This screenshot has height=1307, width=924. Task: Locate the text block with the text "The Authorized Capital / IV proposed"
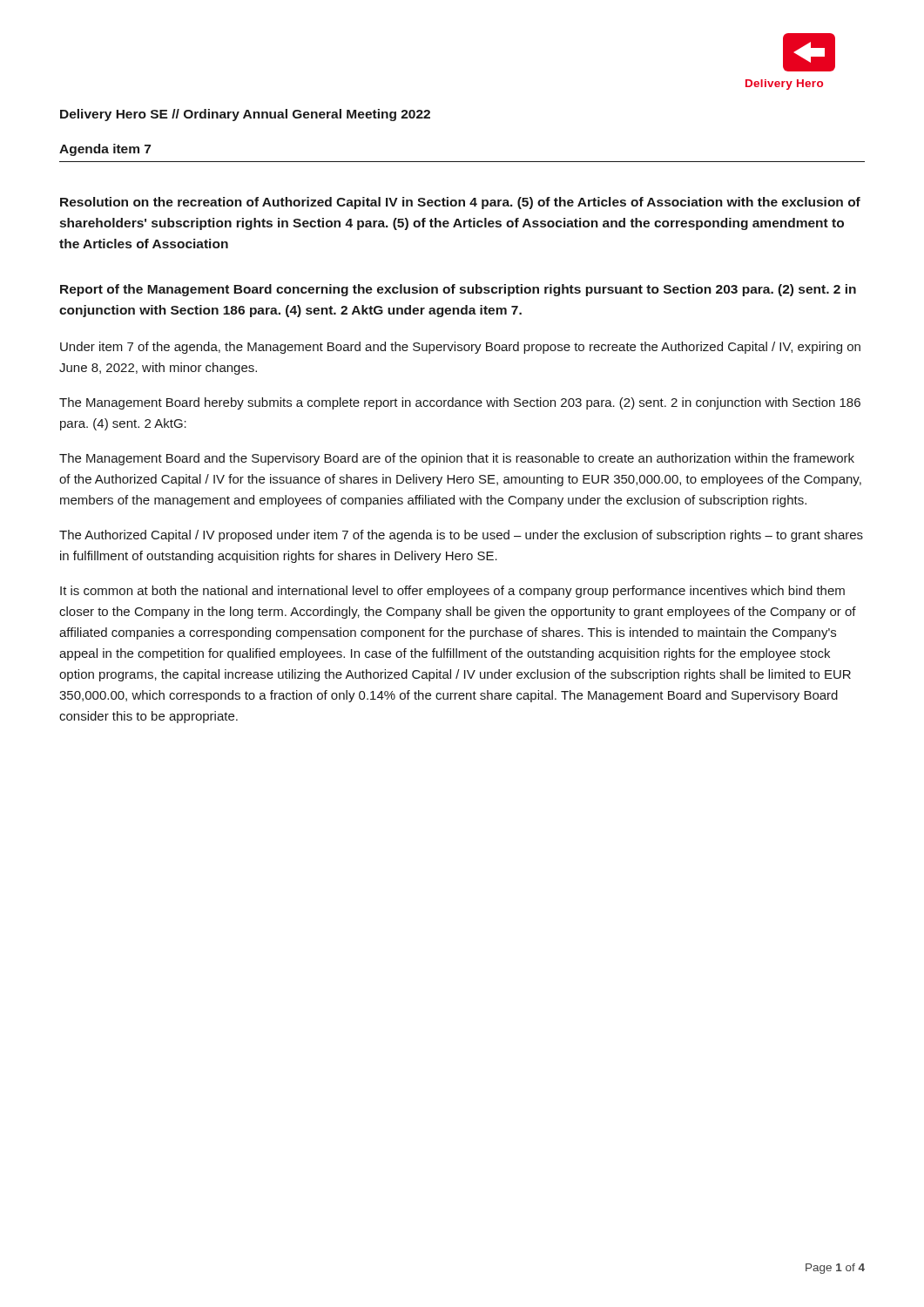click(461, 545)
